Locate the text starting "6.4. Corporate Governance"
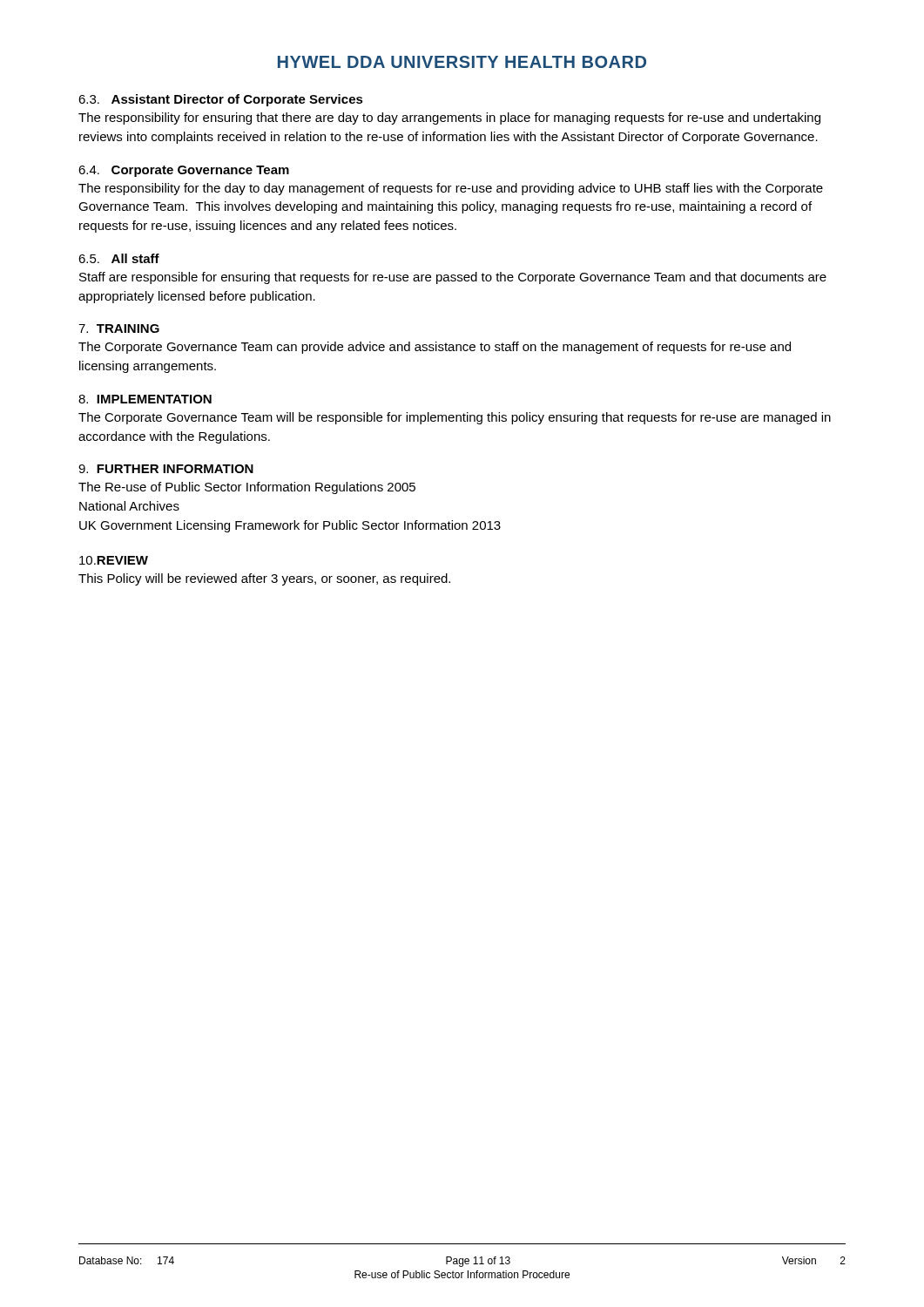Image resolution: width=924 pixels, height=1307 pixels. click(184, 169)
